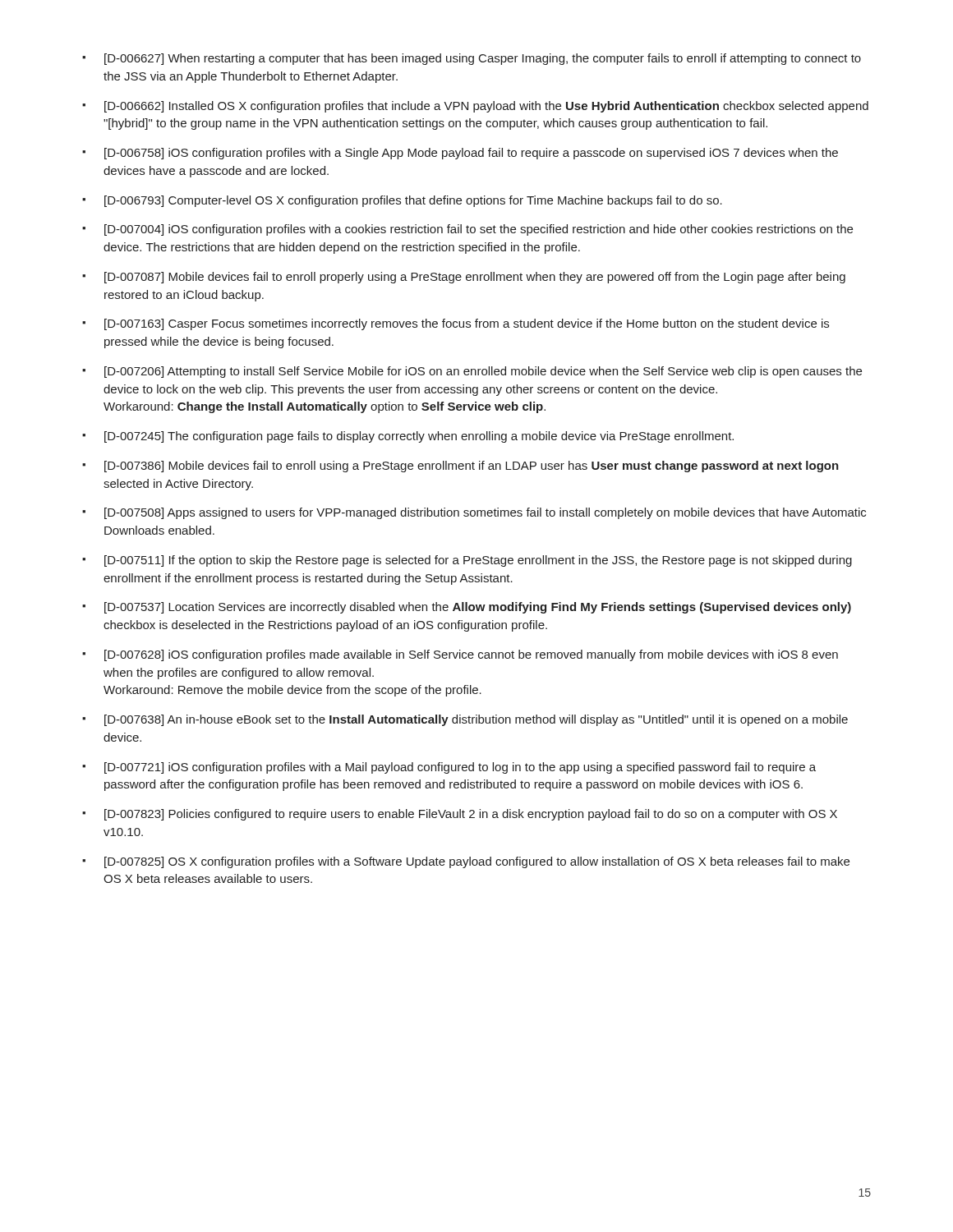Viewport: 953px width, 1232px height.
Task: Find the text starting "▪ [D-007628] iOS configuration profiles made available"
Action: 460,655
